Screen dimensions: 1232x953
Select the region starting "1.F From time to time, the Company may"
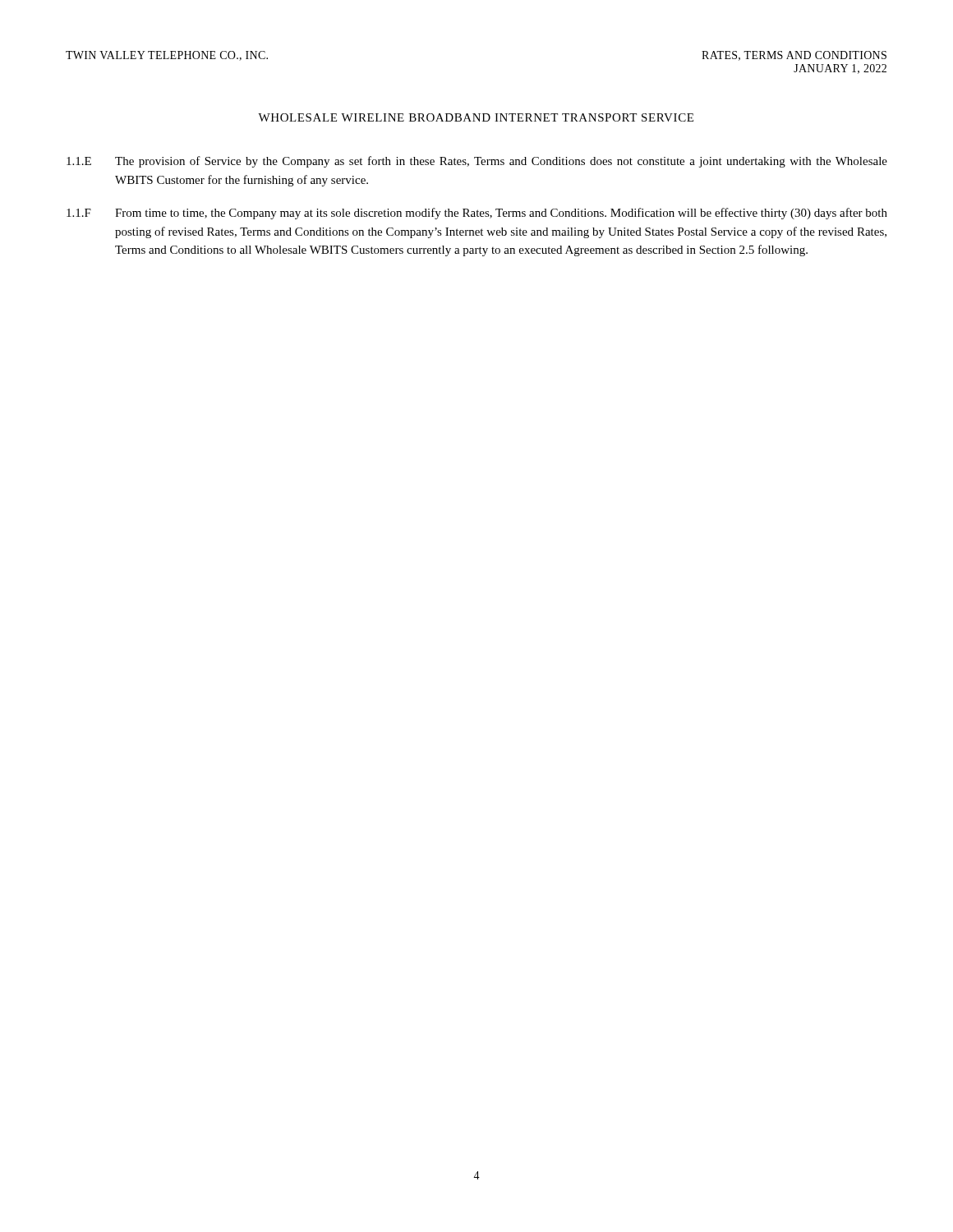pos(476,231)
